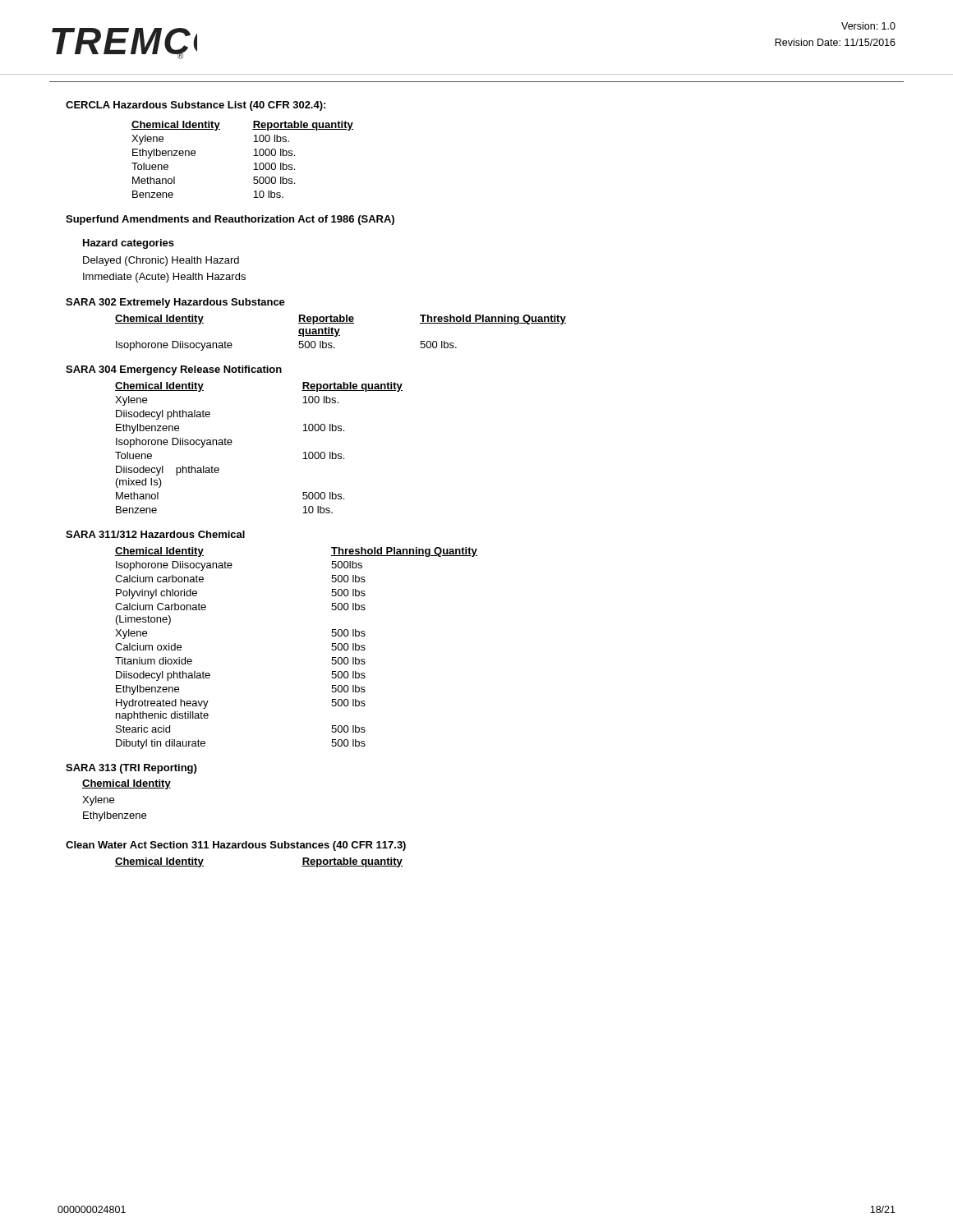Viewport: 953px width, 1232px height.
Task: Find the section header that reads "SARA 304 Emergency"
Action: pos(174,369)
